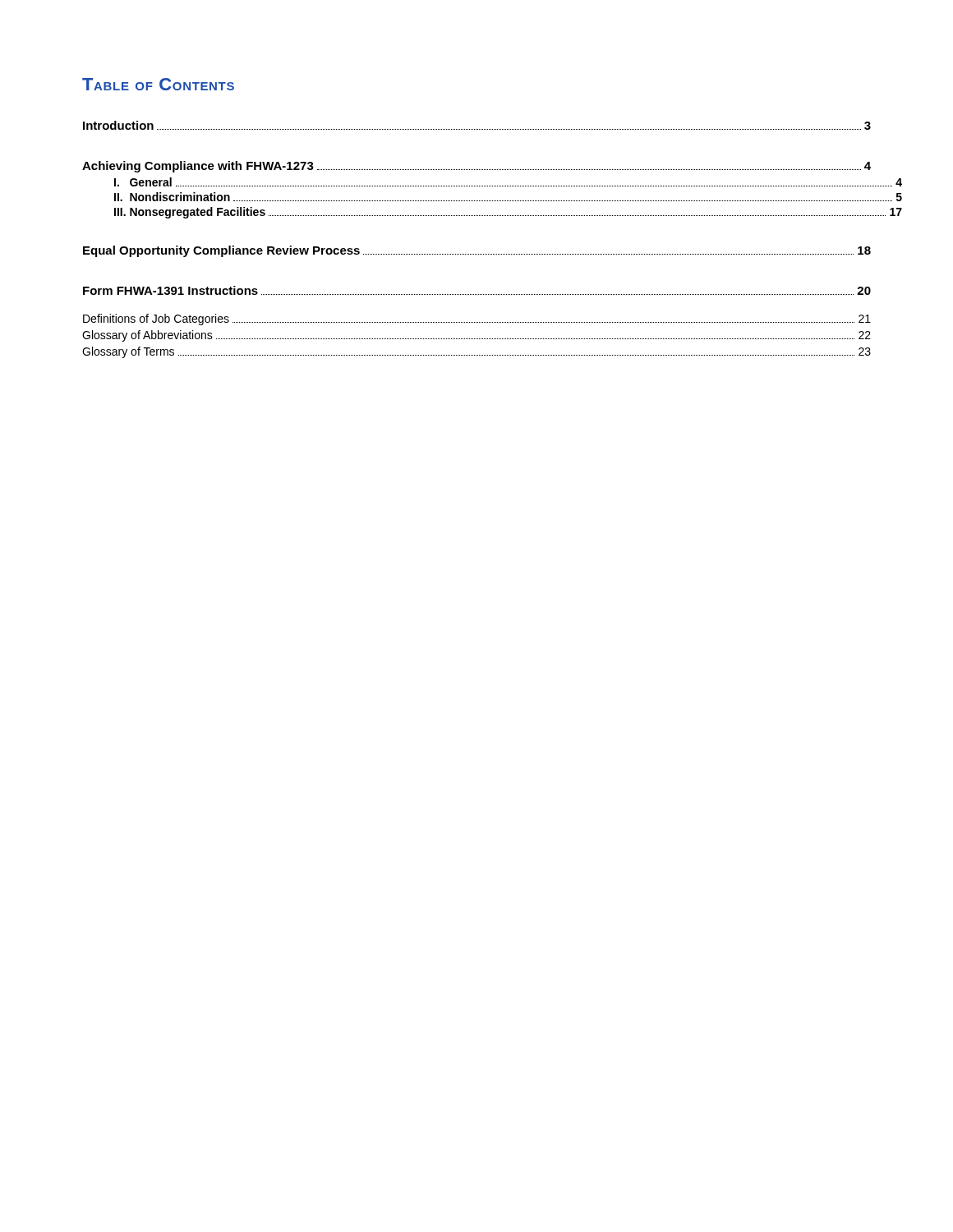Click on the list item with the text "II. Nondiscrimination 5"
Screen dimensions: 1232x953
(x=476, y=197)
